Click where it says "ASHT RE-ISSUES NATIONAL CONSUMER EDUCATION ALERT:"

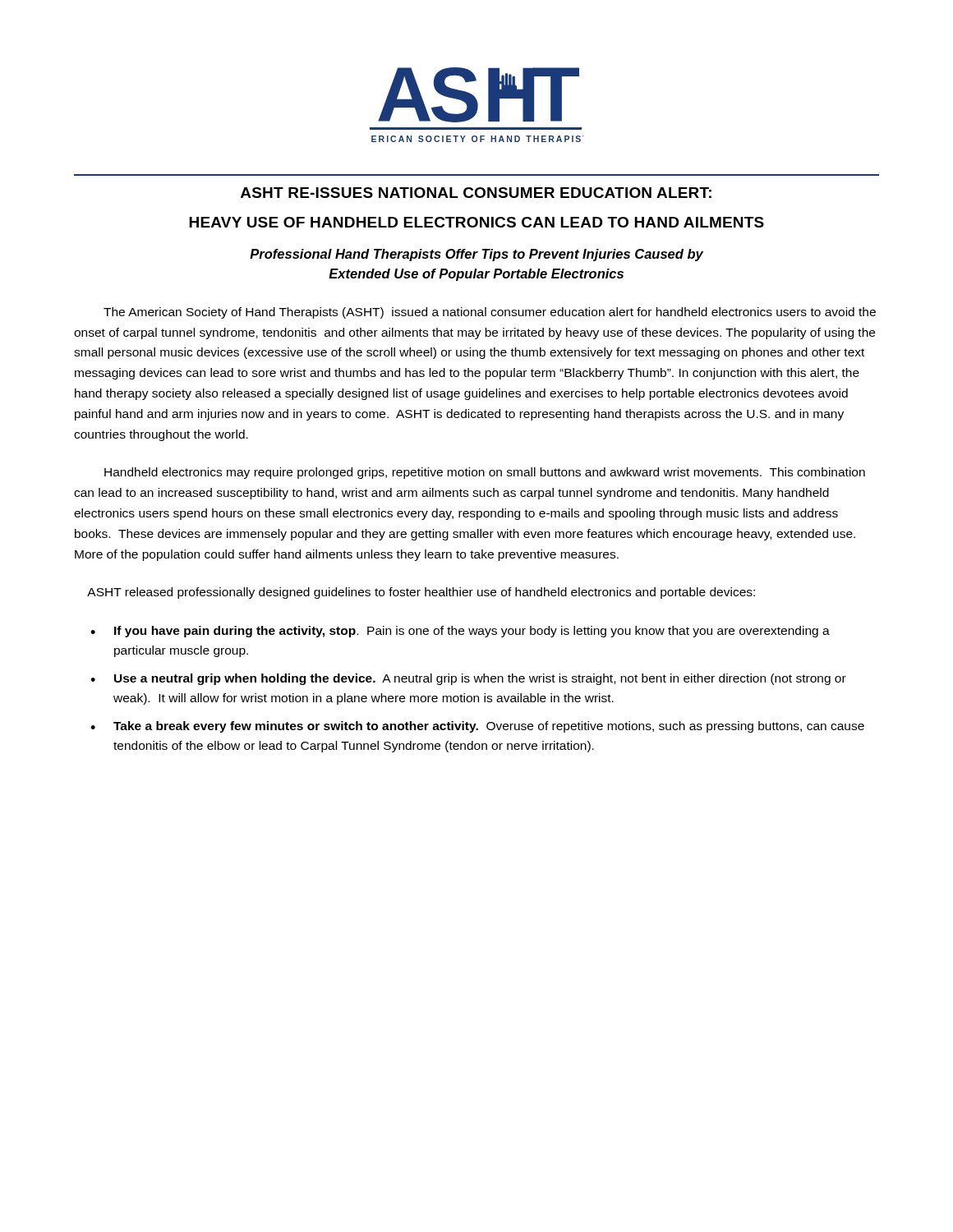point(476,193)
